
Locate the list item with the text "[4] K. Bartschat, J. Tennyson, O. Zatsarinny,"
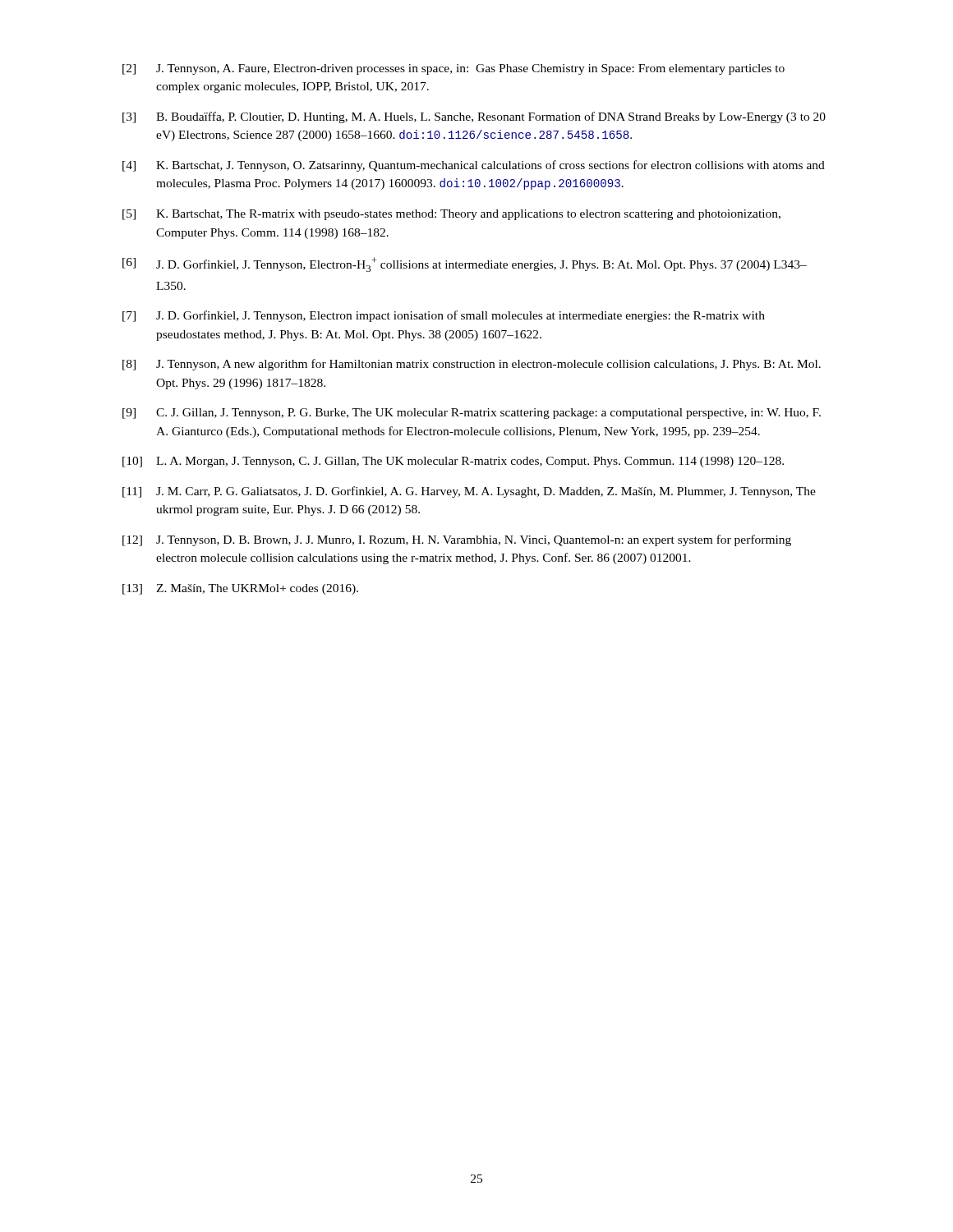(x=476, y=175)
